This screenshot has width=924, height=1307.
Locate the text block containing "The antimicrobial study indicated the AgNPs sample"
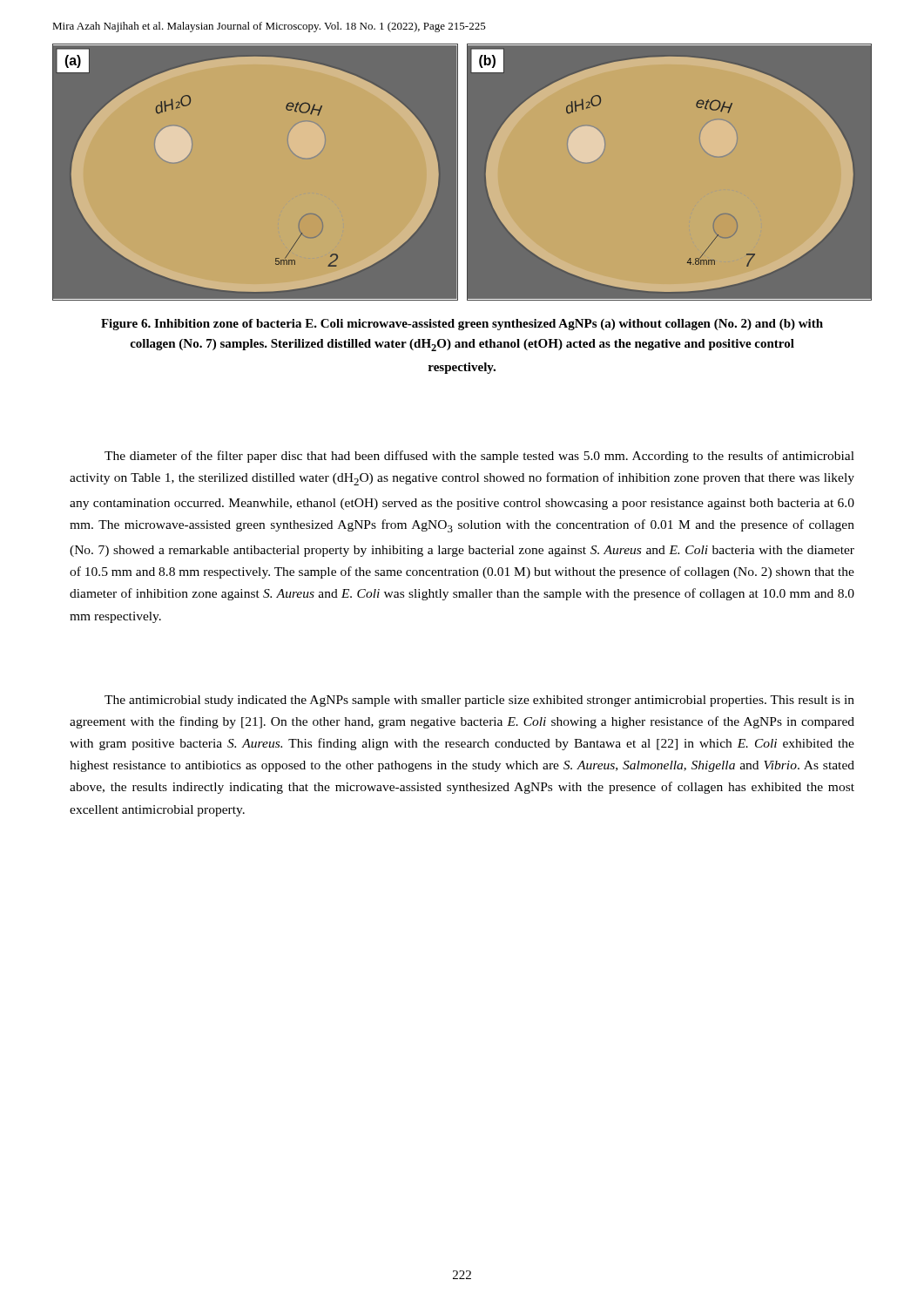(462, 754)
